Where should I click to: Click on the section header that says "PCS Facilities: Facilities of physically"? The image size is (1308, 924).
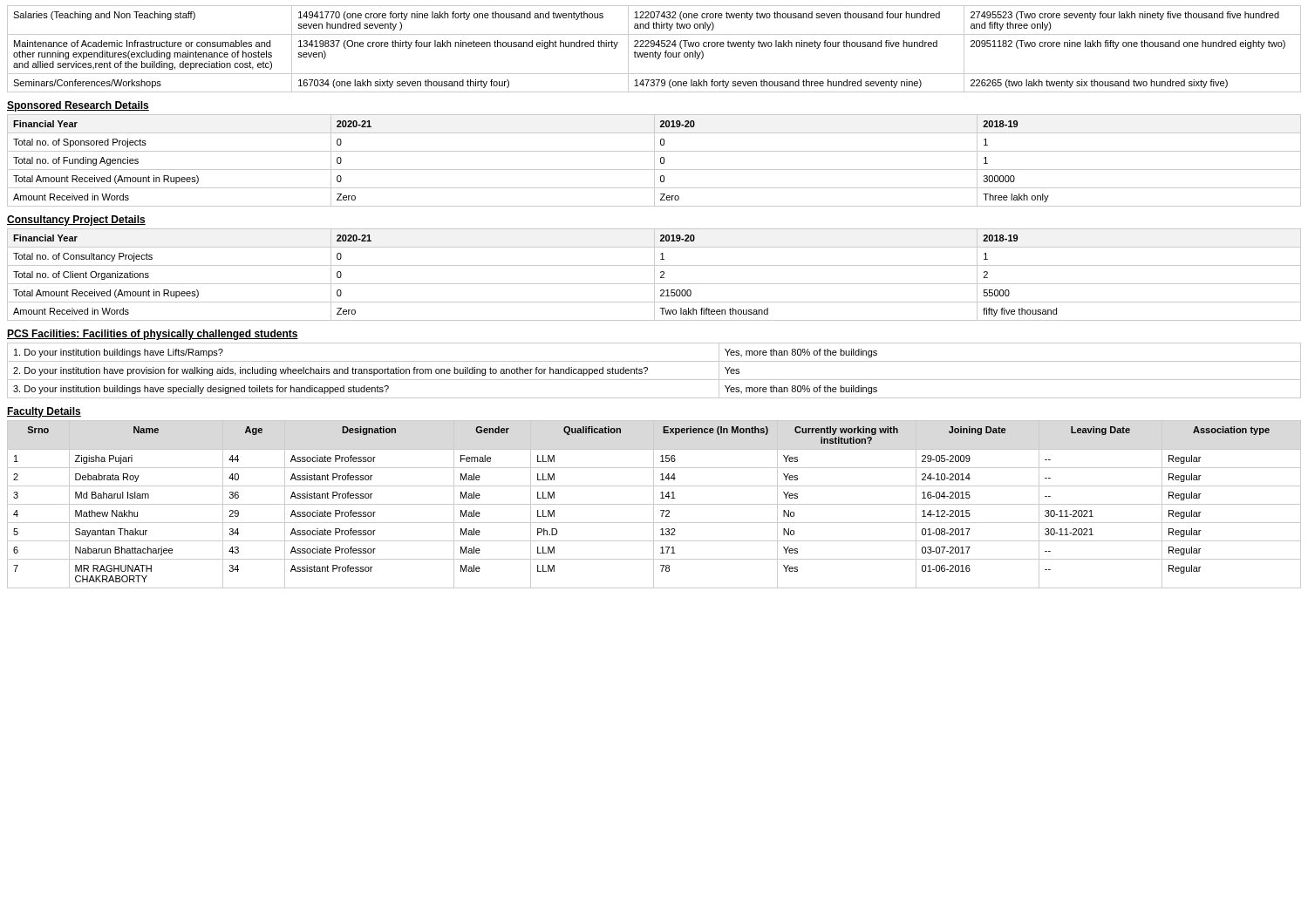152,334
